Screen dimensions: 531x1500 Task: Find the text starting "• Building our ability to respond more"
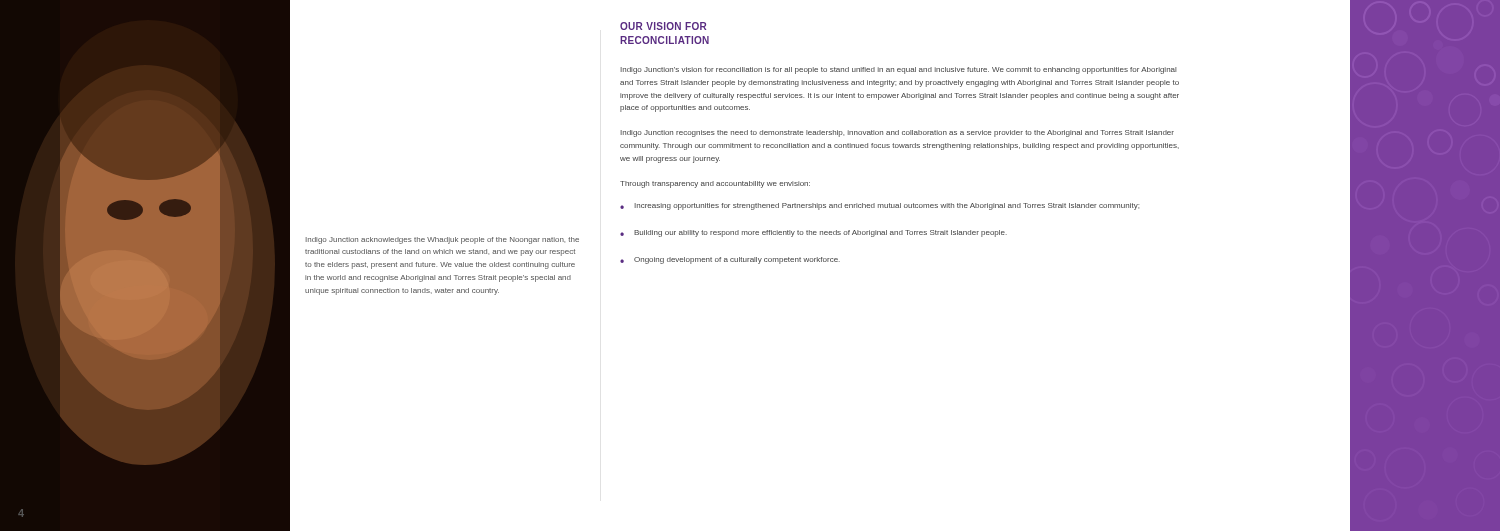[814, 235]
